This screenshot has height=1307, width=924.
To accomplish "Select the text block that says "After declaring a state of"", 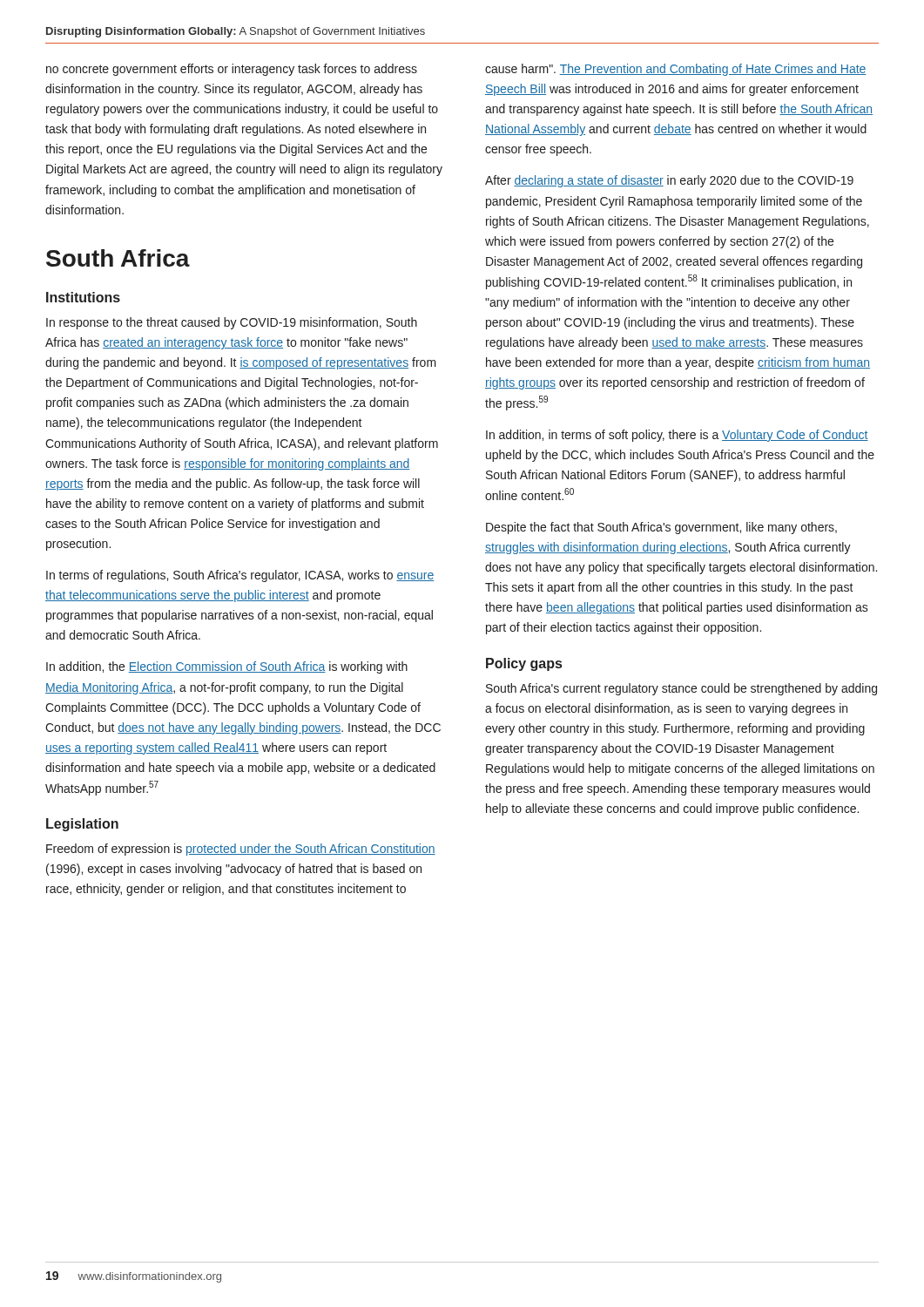I will tap(678, 292).
